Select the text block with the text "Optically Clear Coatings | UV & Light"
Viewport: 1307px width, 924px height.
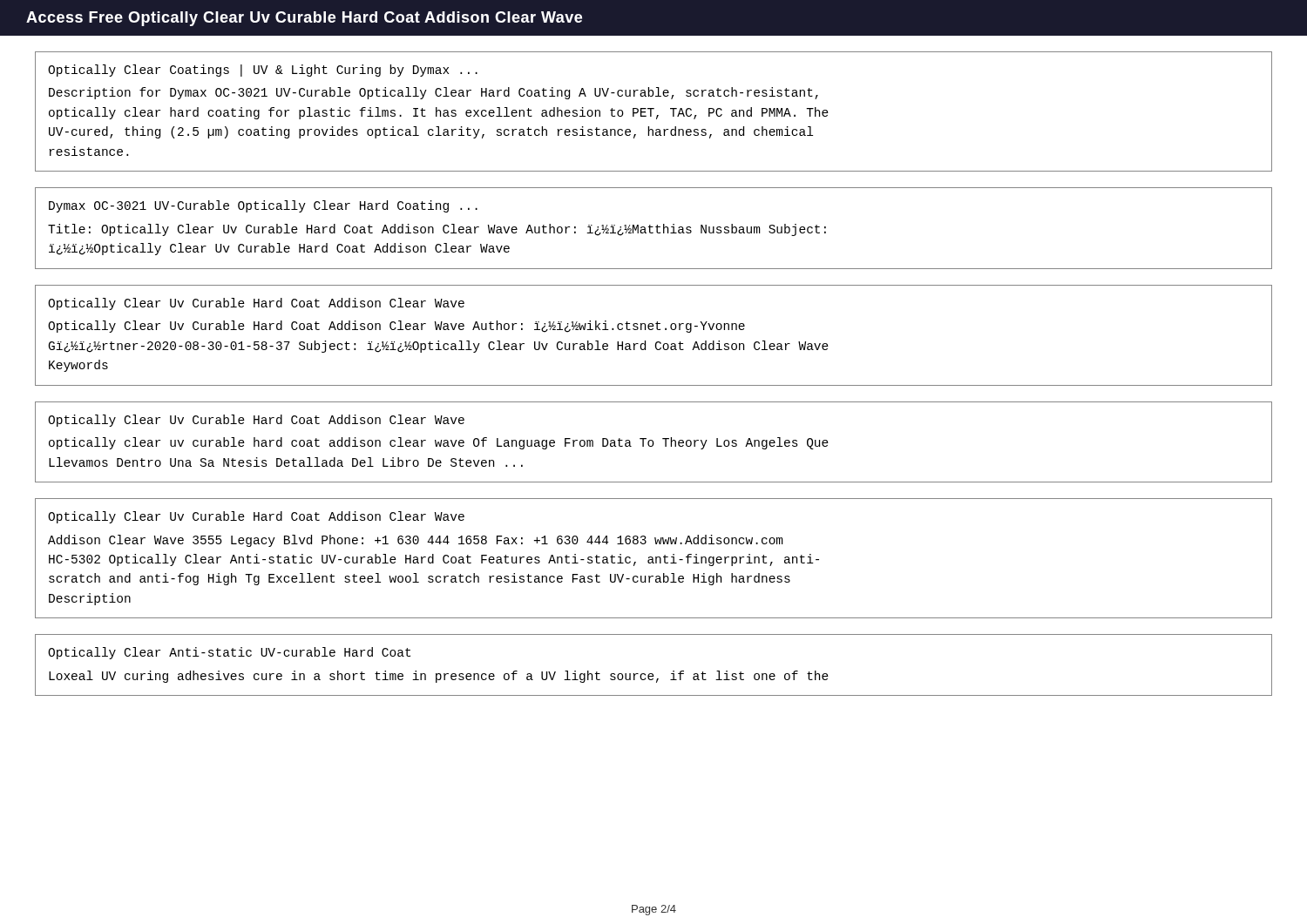(654, 110)
